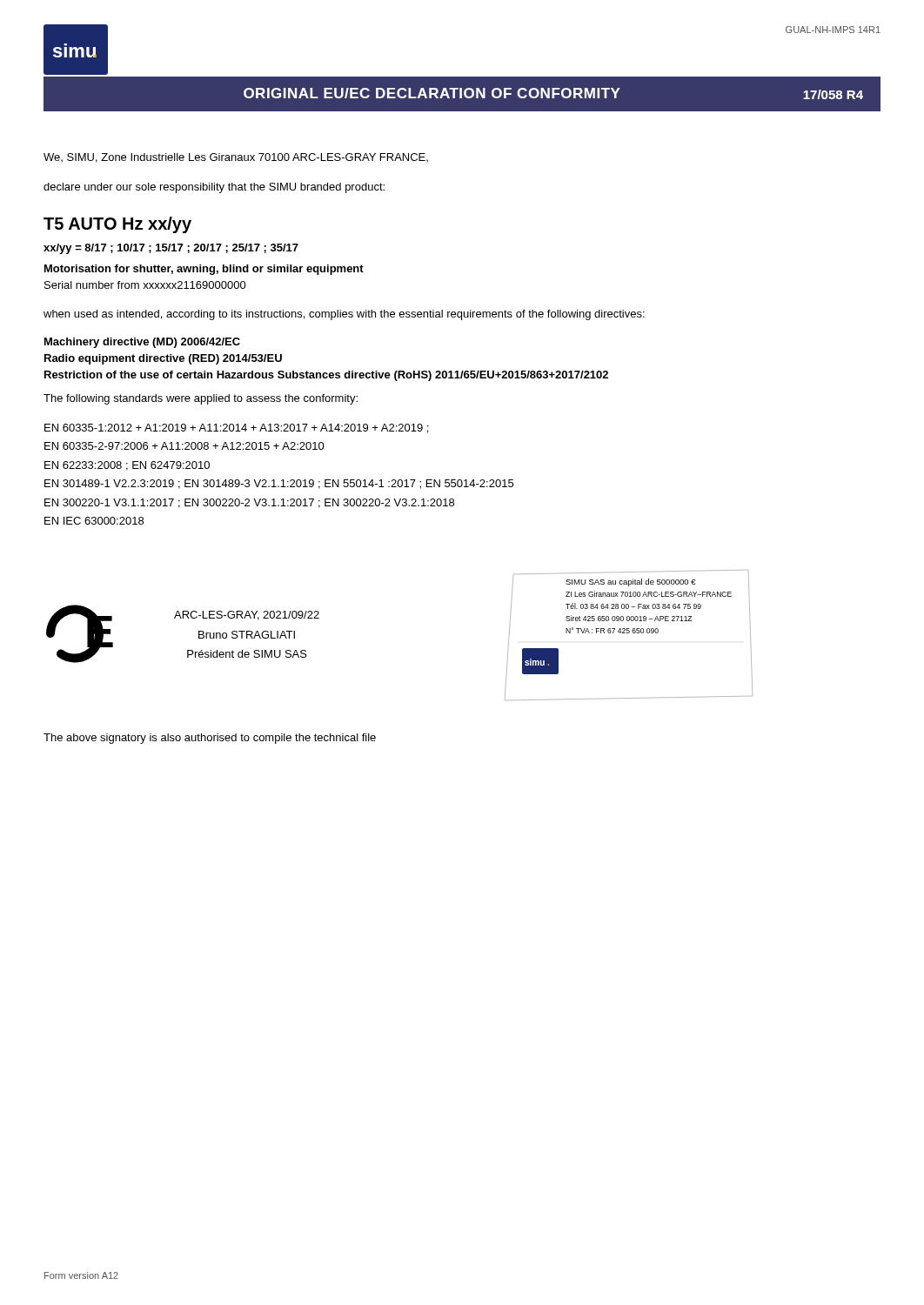This screenshot has height=1305, width=924.
Task: Navigate to the region starting "Motorisation for shutter,"
Action: click(203, 268)
